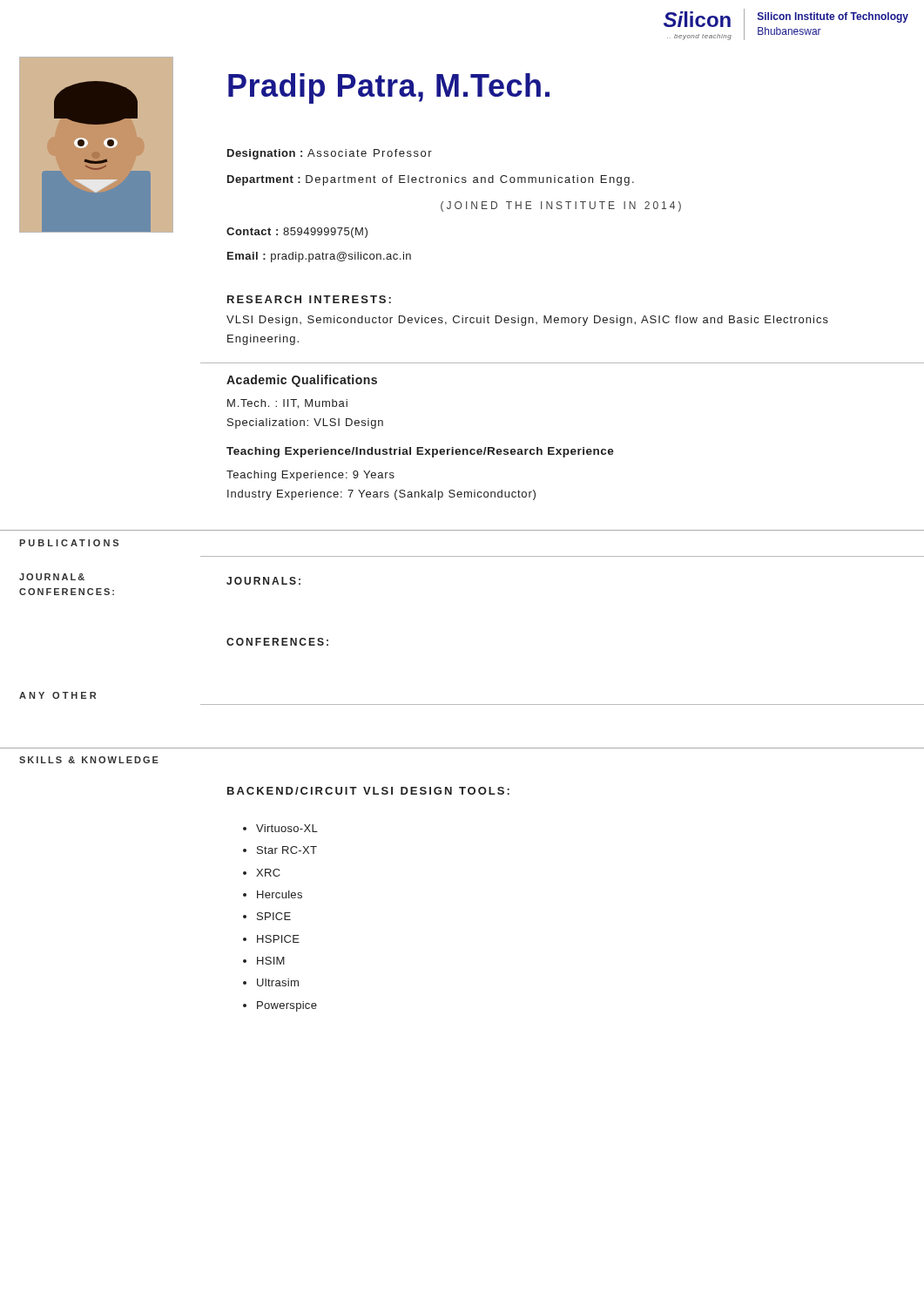Navigate to the block starting "(JOINED THE INSTITUTE"

pos(562,206)
